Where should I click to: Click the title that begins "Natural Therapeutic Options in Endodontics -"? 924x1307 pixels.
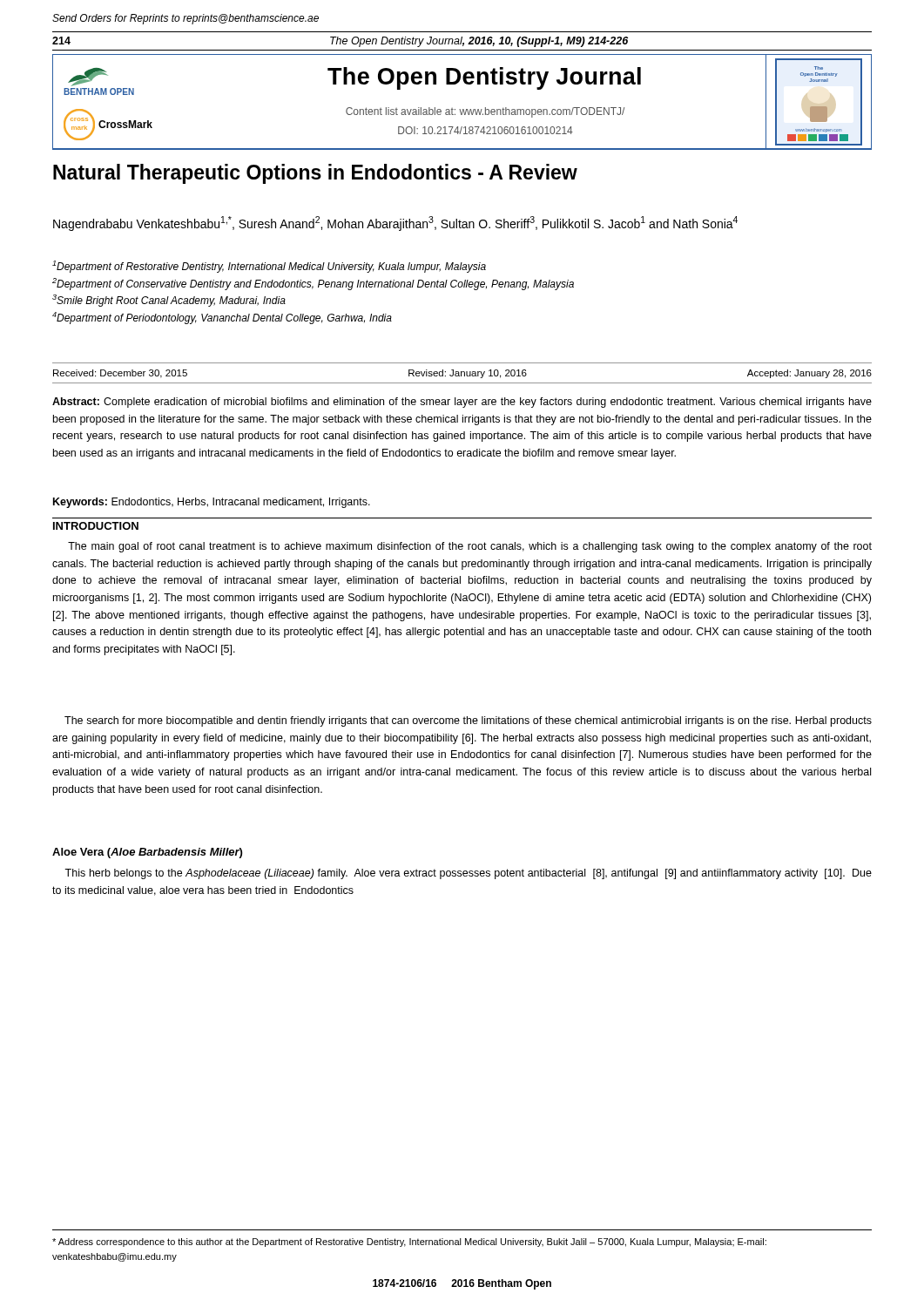315,173
